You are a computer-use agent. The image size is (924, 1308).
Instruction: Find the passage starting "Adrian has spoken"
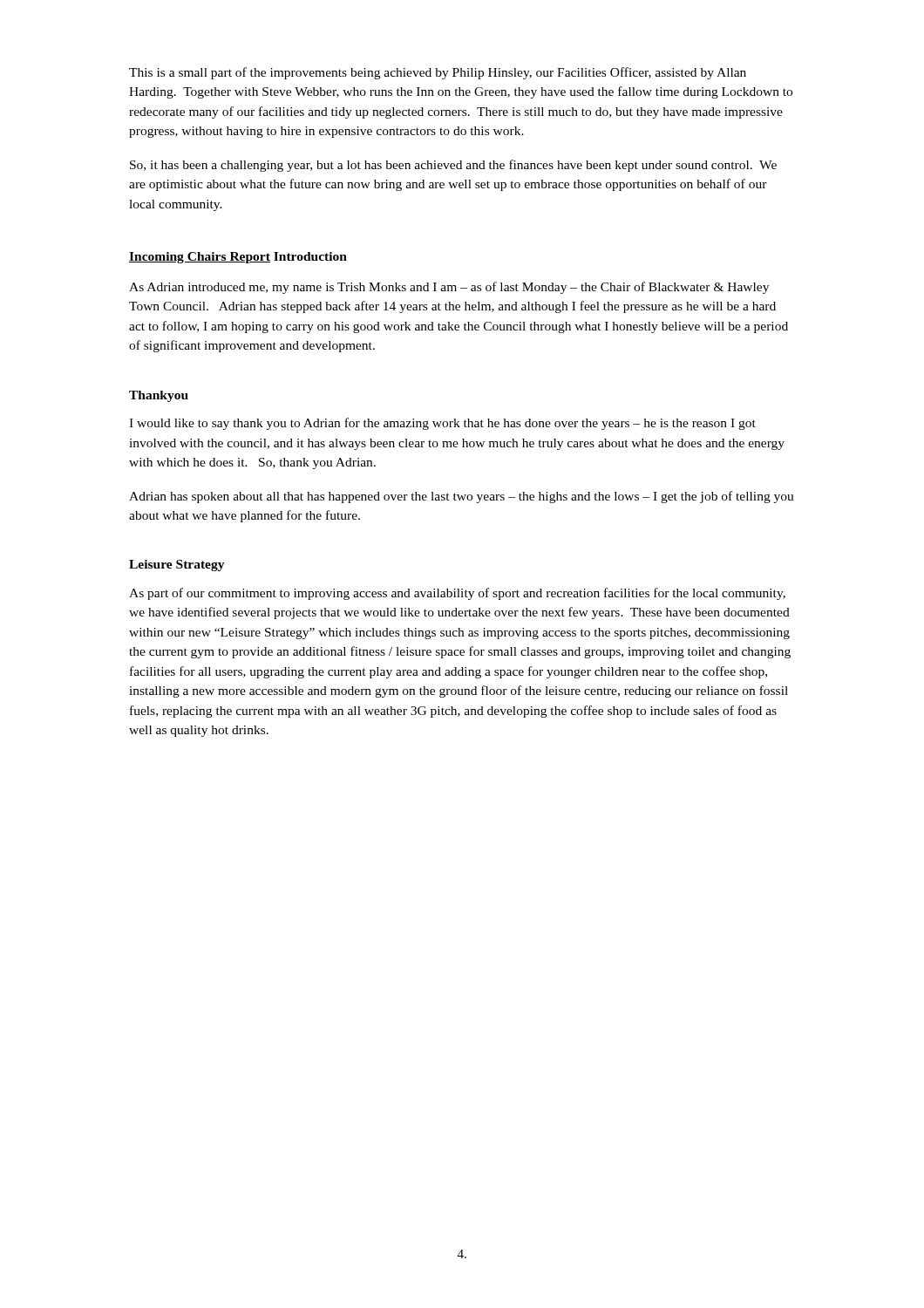click(x=461, y=505)
